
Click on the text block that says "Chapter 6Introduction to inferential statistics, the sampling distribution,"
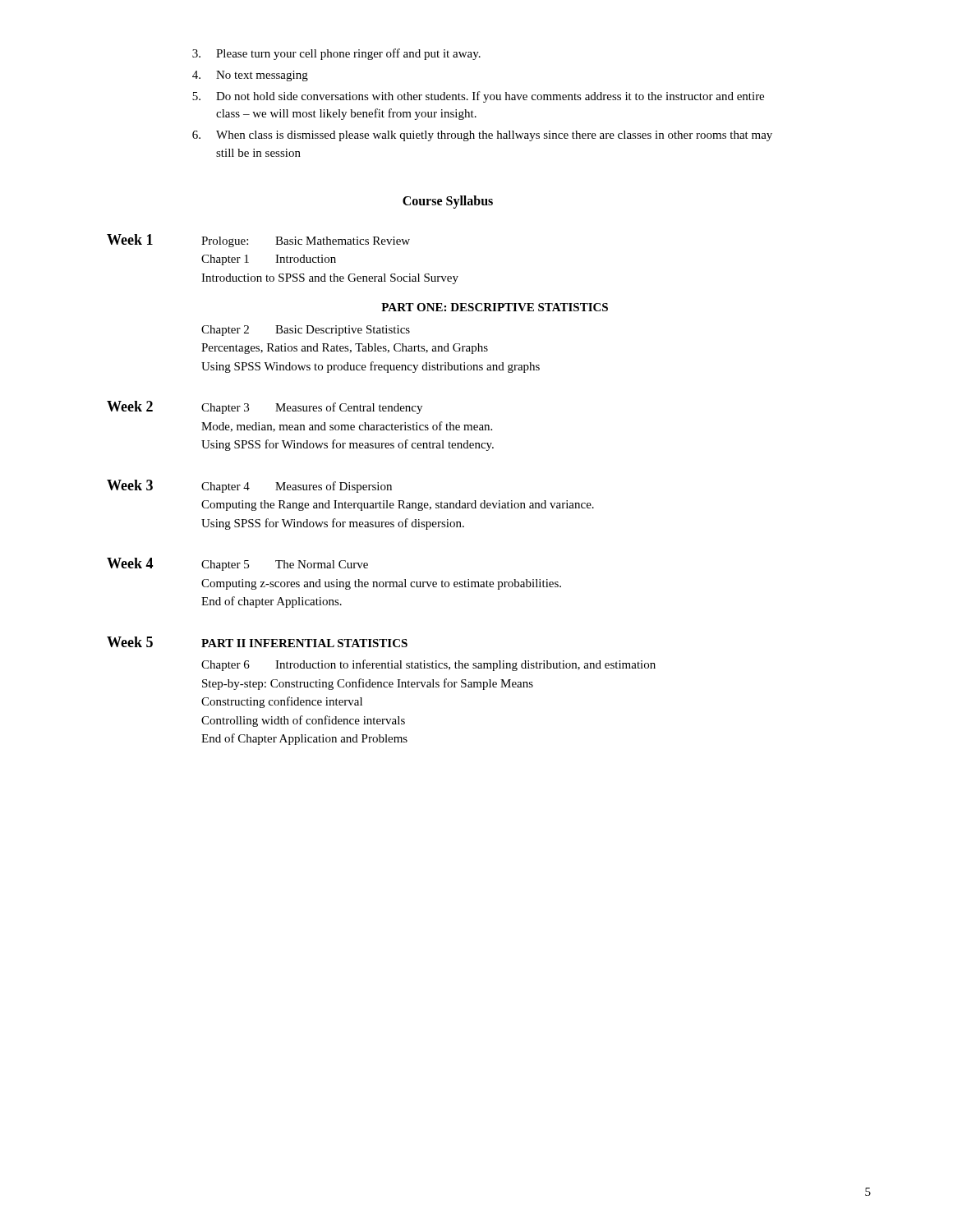click(428, 665)
